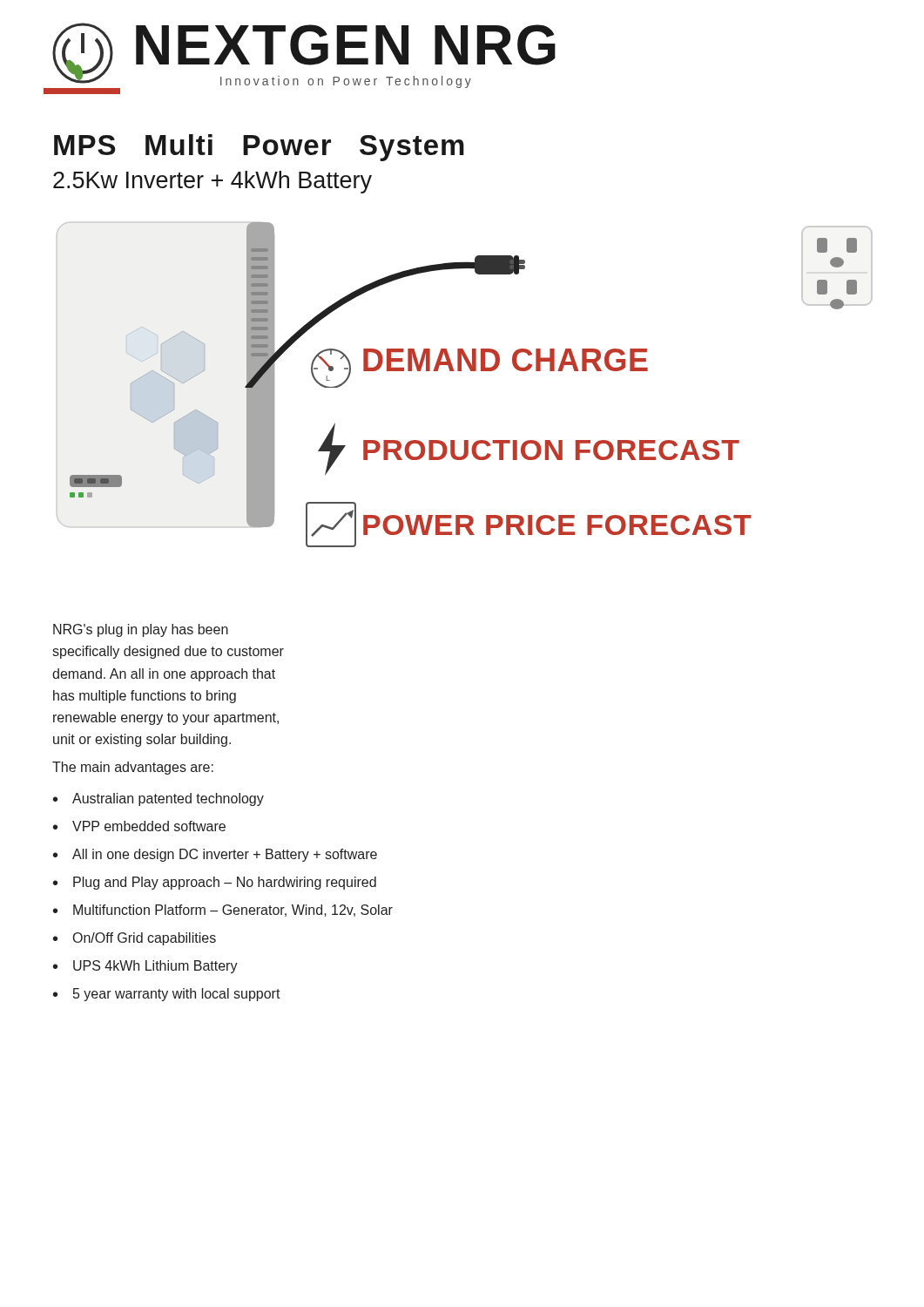
Task: Click the passage that begins "NRG's plug in play has been specifically designed"
Action: [168, 685]
